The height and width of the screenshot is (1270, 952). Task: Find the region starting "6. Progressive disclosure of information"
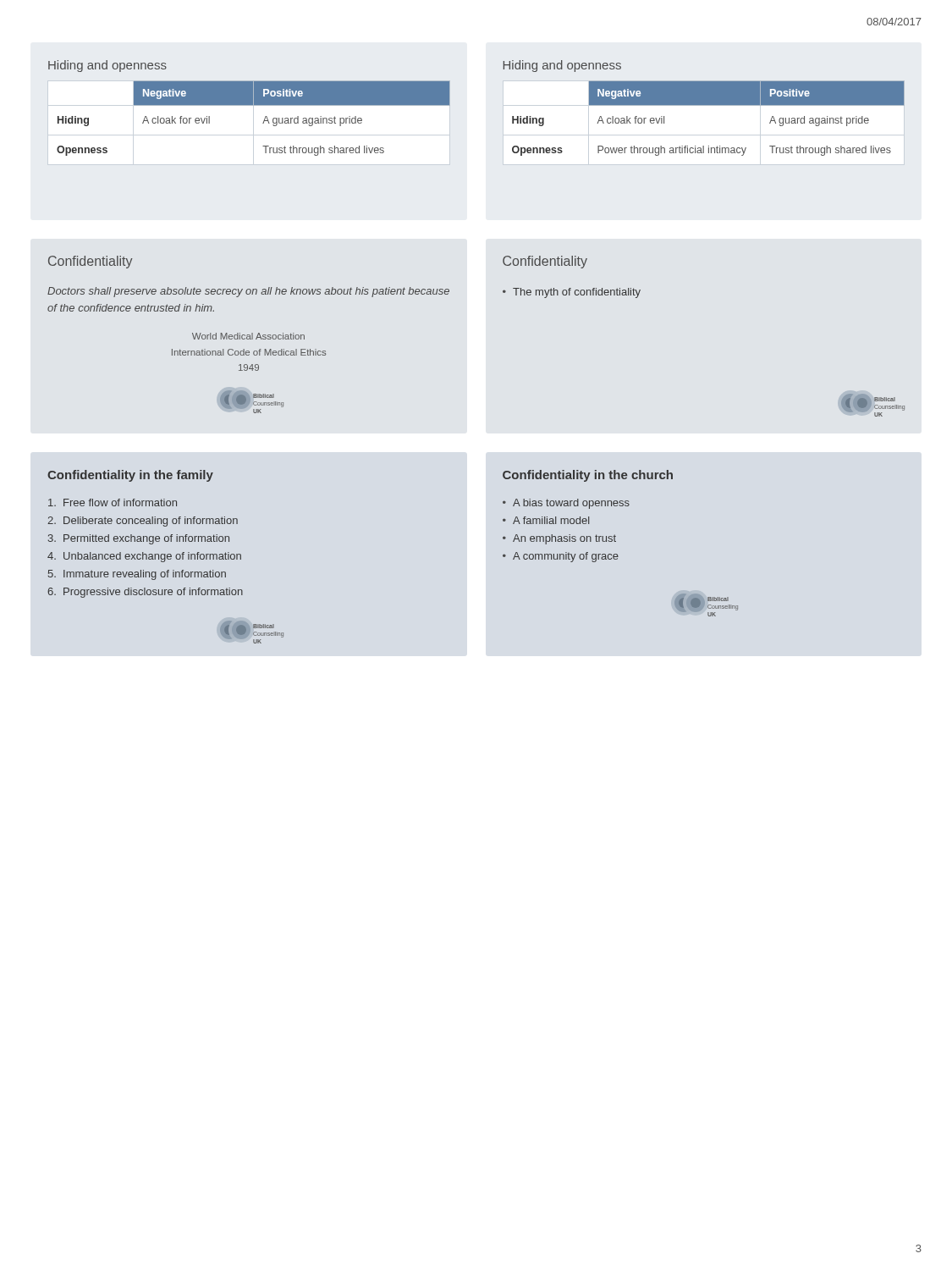(x=145, y=591)
